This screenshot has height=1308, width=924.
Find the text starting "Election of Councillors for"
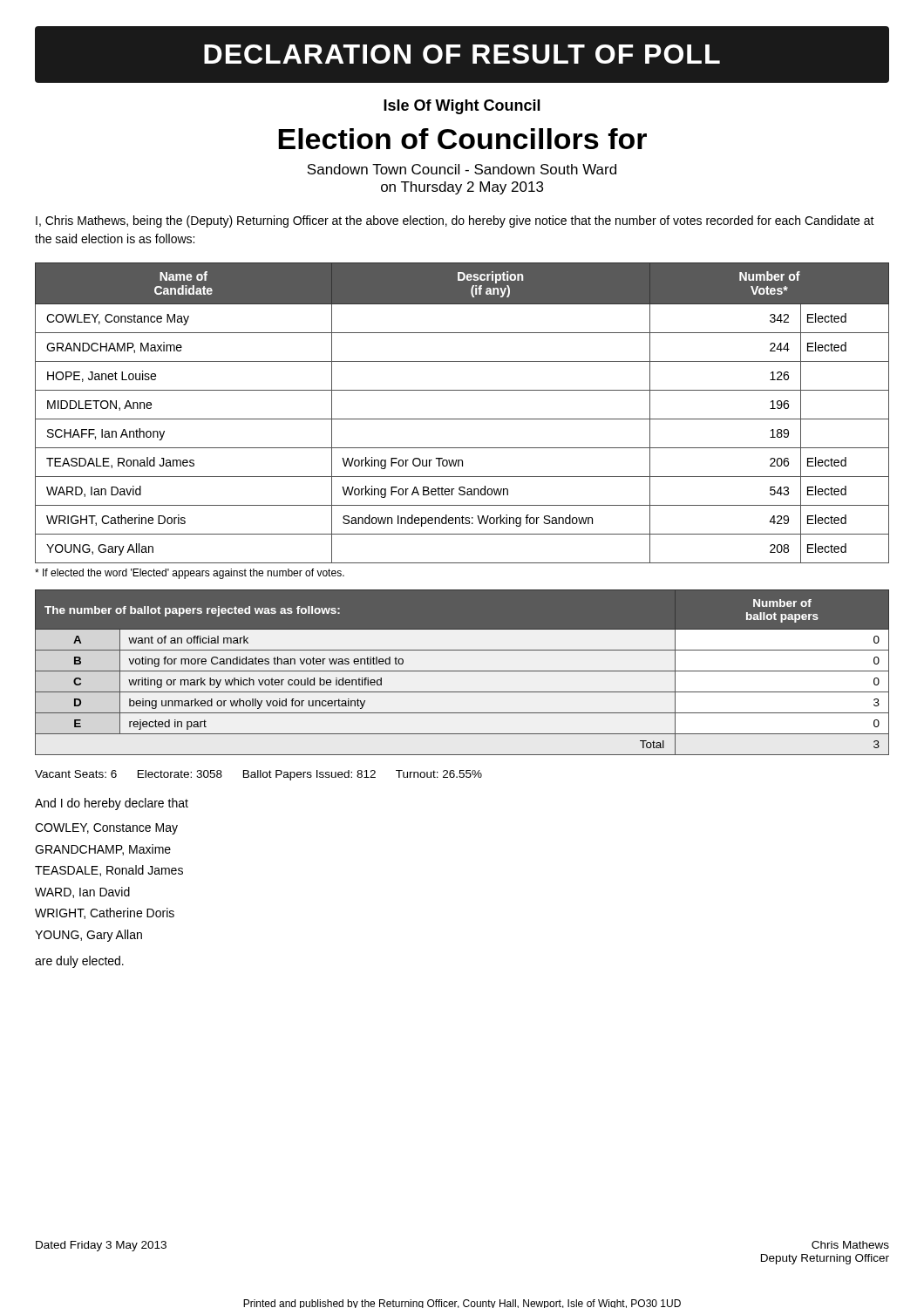[462, 139]
